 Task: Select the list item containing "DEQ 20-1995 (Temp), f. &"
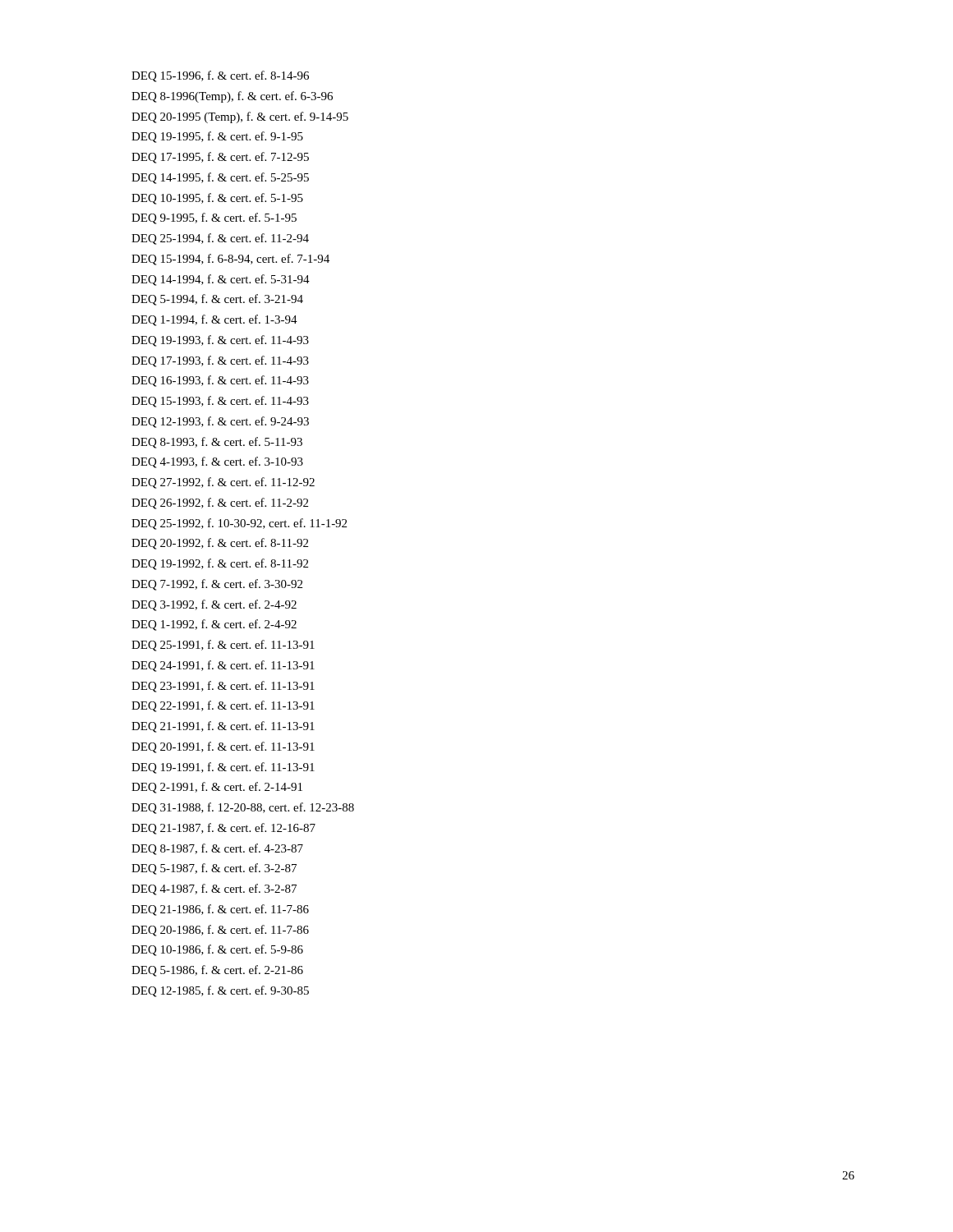[x=240, y=116]
